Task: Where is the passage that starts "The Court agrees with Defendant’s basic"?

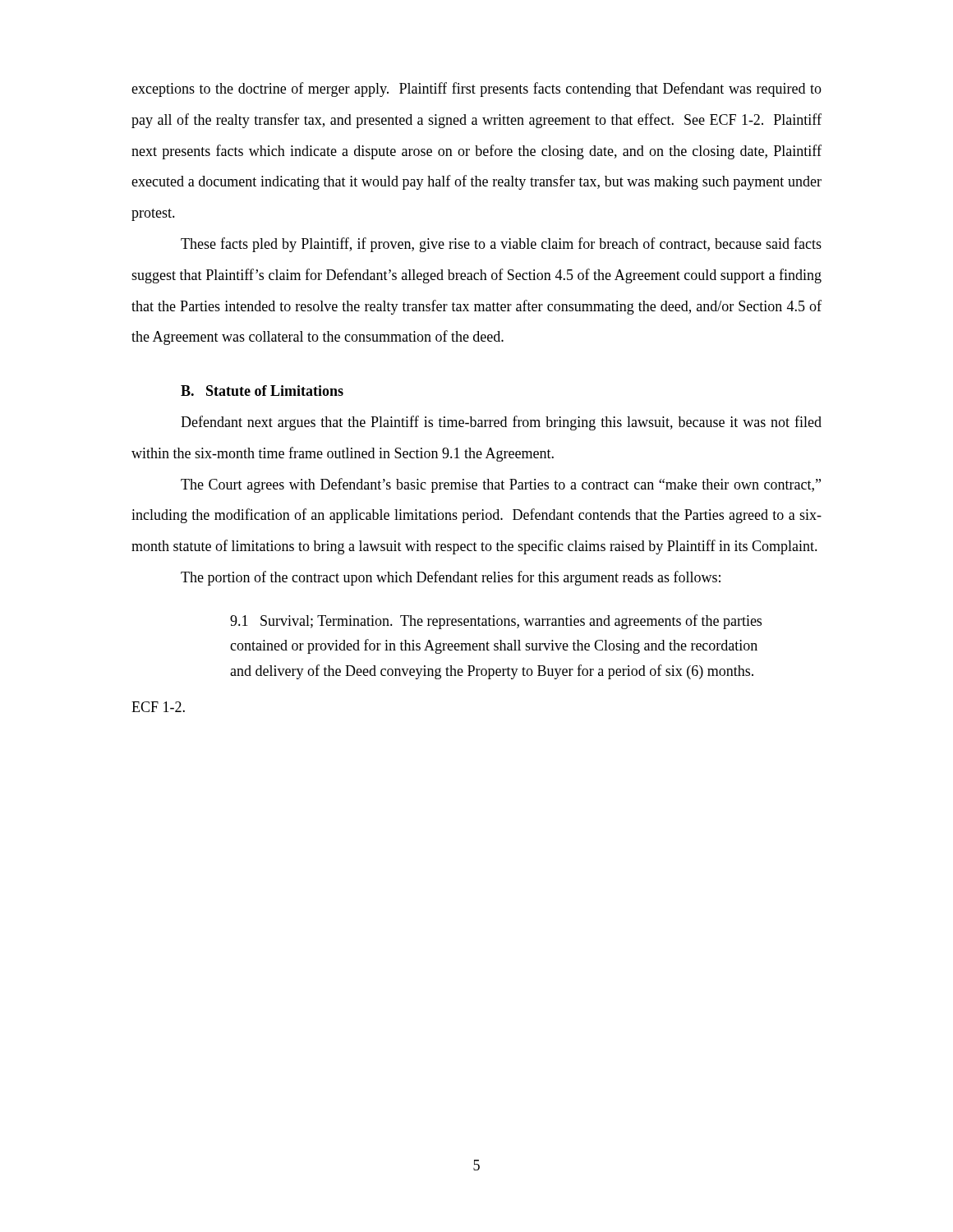Action: click(476, 515)
